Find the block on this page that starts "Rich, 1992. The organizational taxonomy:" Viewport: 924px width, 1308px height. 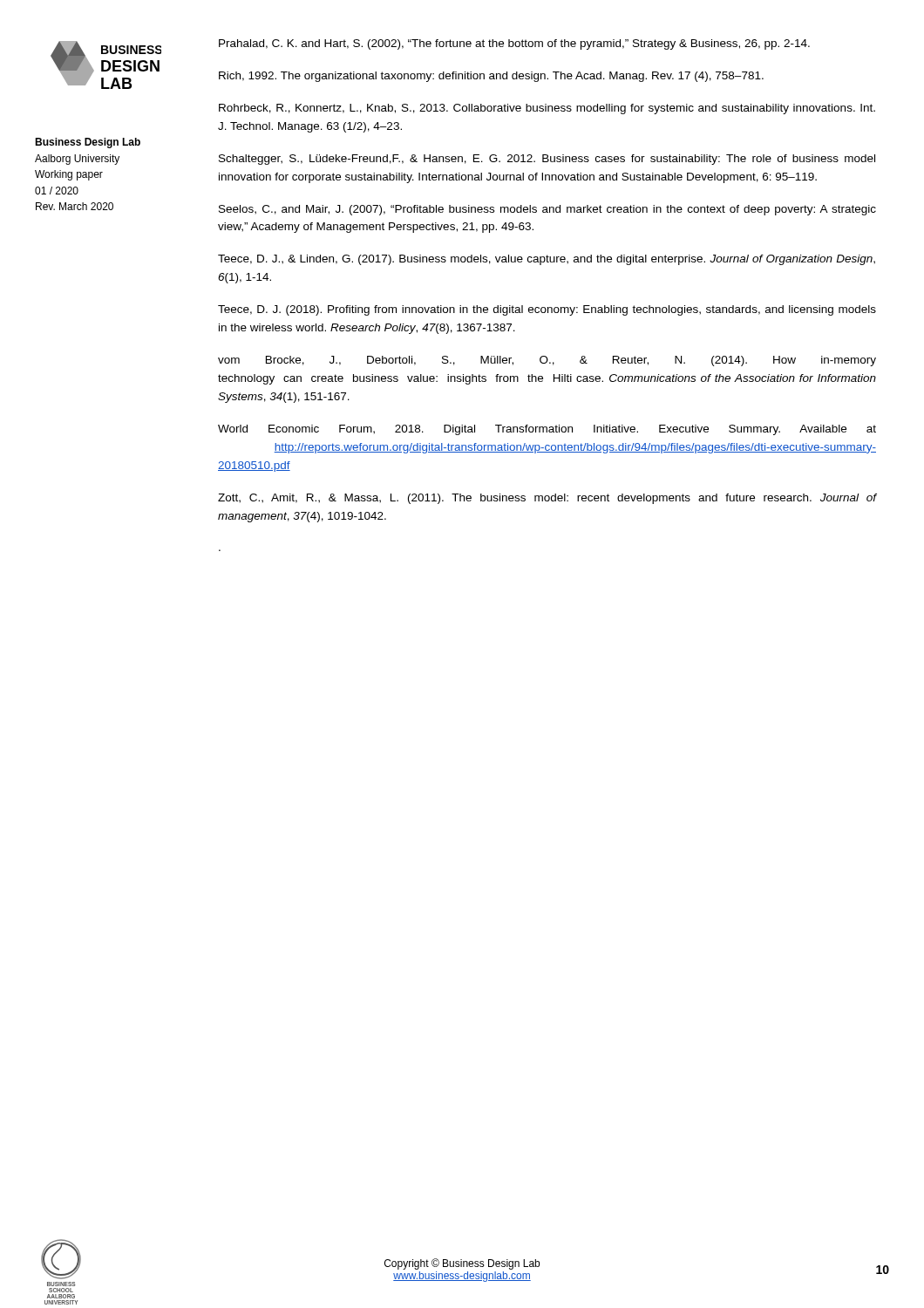coord(491,75)
